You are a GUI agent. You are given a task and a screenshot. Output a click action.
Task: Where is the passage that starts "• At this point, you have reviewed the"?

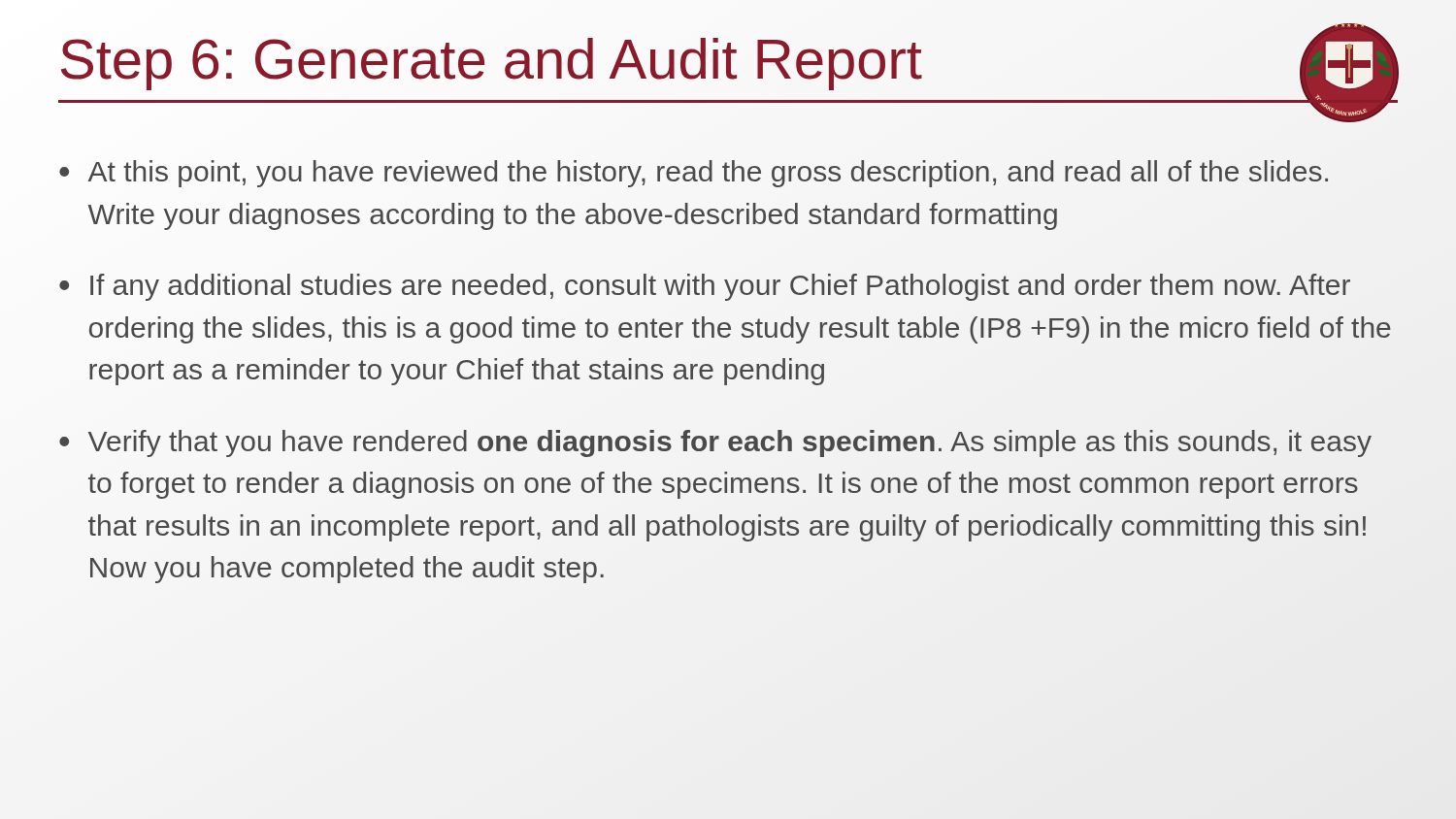(728, 193)
